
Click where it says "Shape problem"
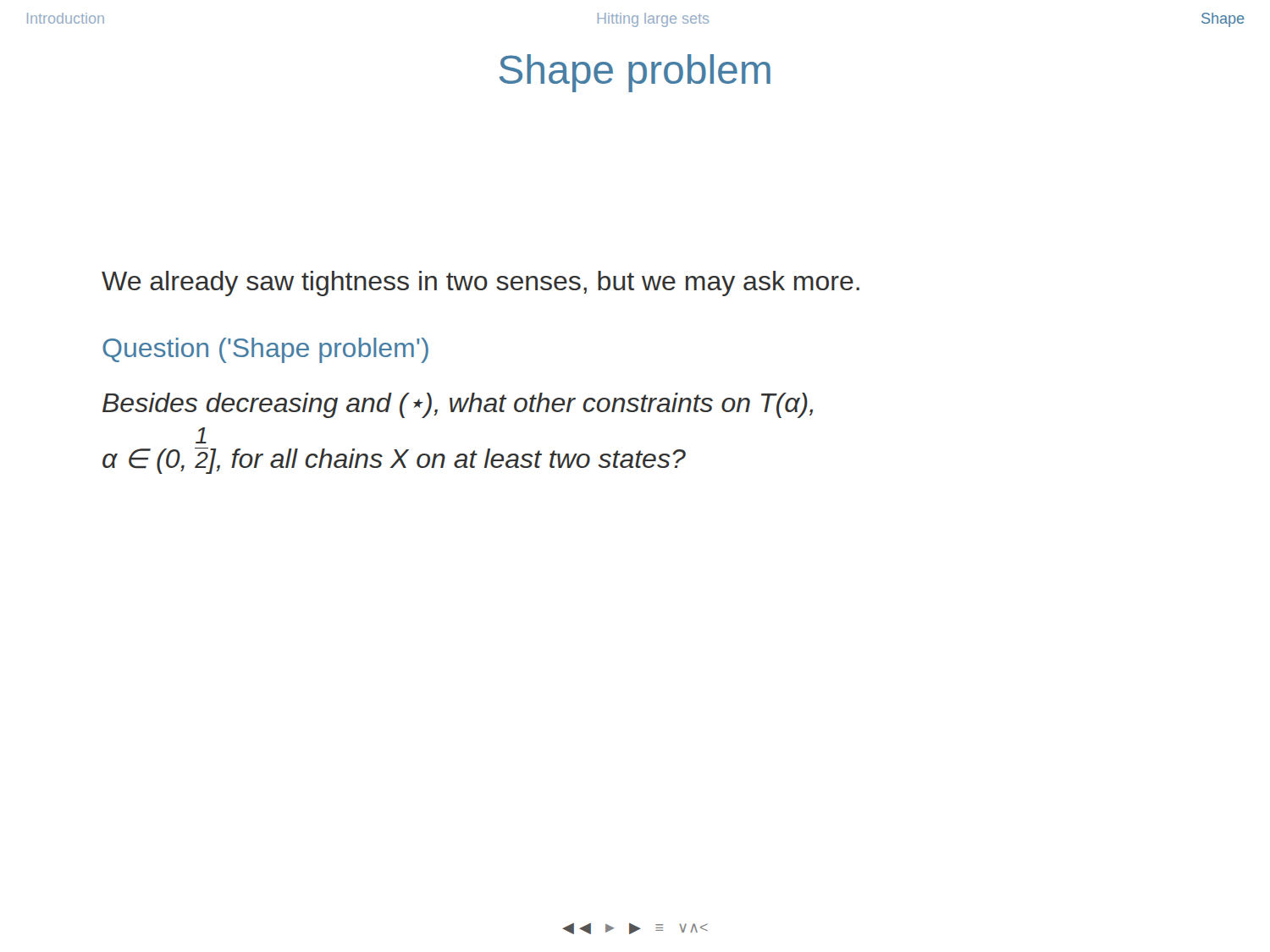click(635, 70)
